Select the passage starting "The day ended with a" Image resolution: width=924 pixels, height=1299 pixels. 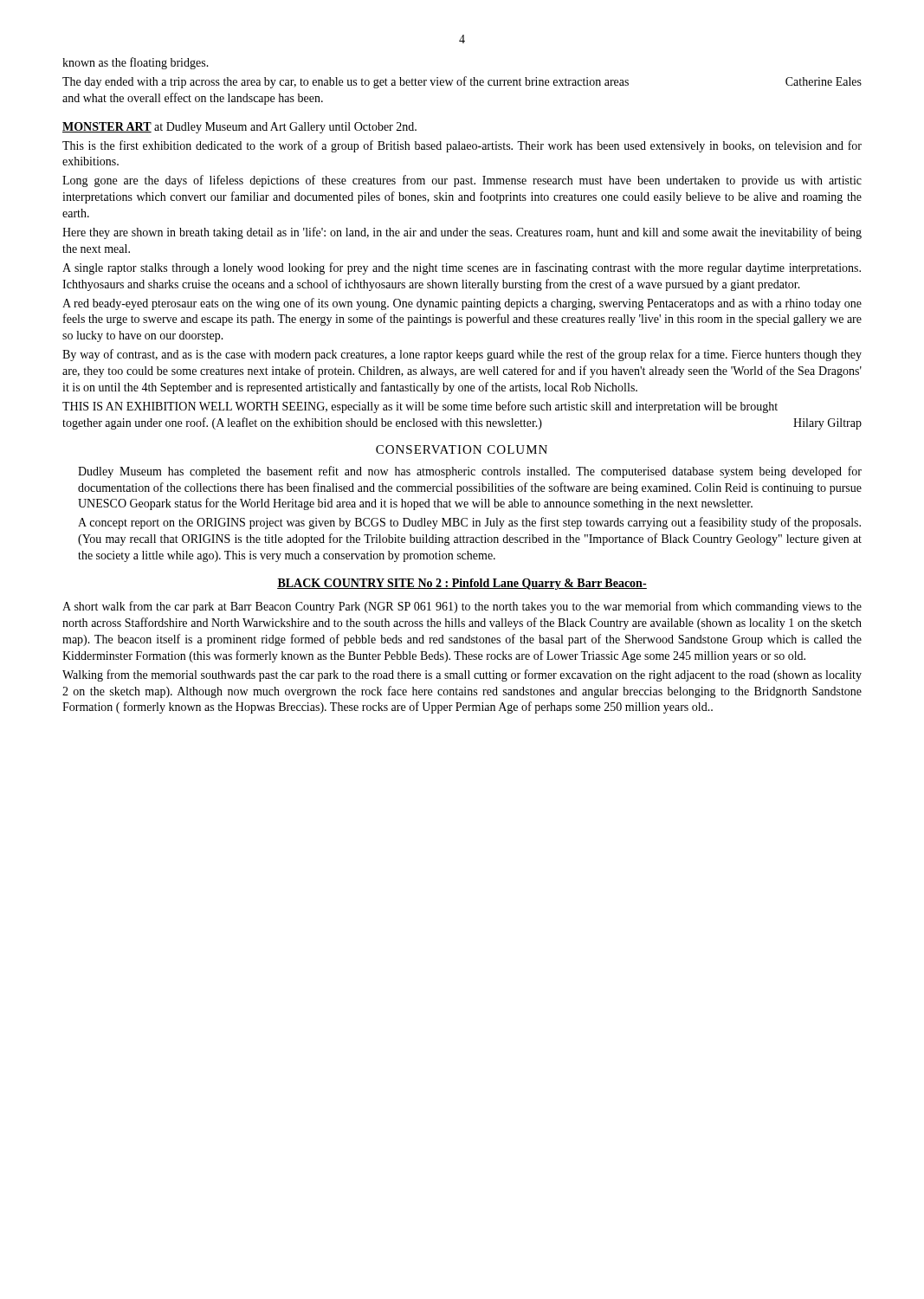(x=462, y=91)
